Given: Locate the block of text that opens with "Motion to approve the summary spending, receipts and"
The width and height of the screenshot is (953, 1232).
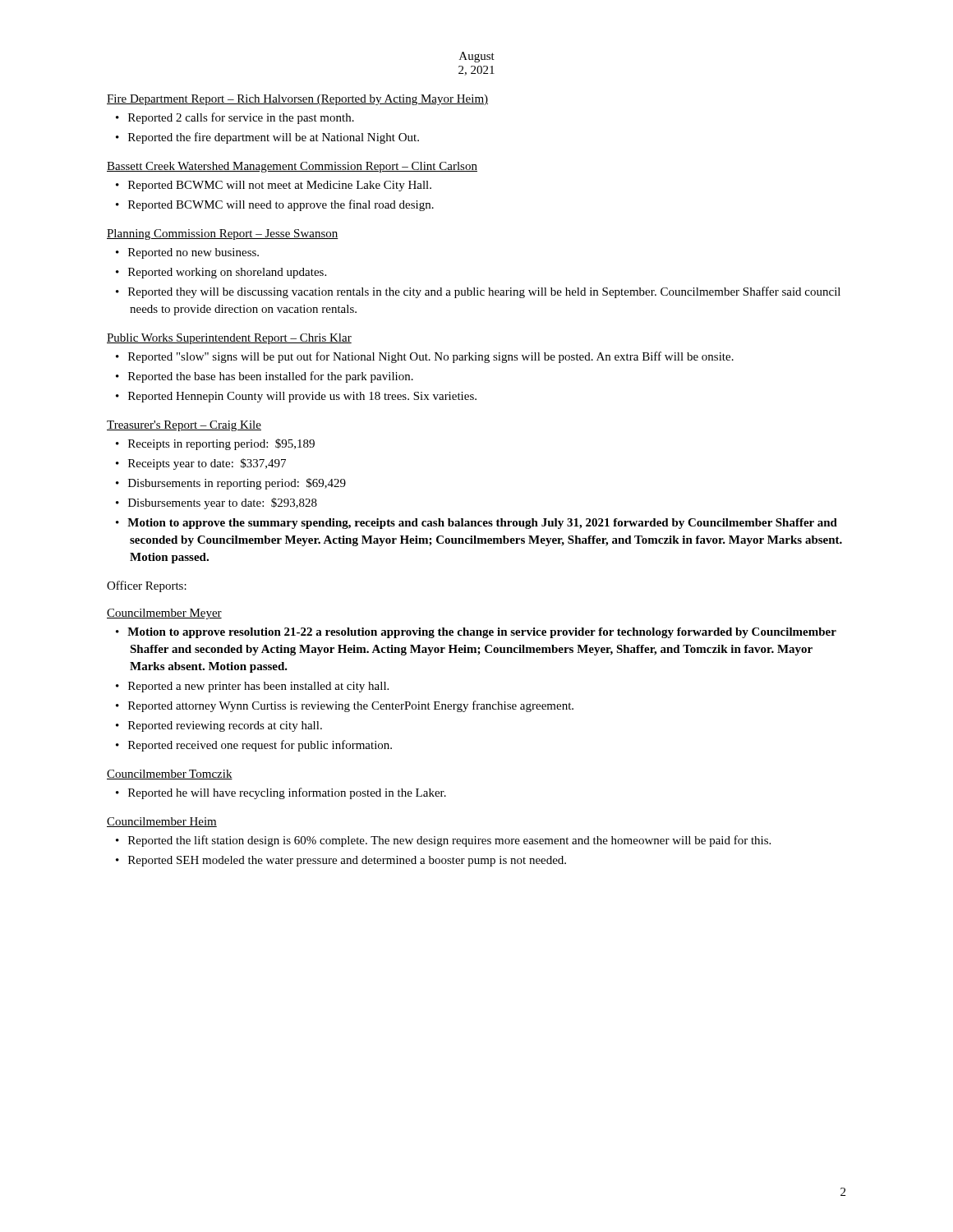Looking at the screenshot, I should (x=485, y=540).
